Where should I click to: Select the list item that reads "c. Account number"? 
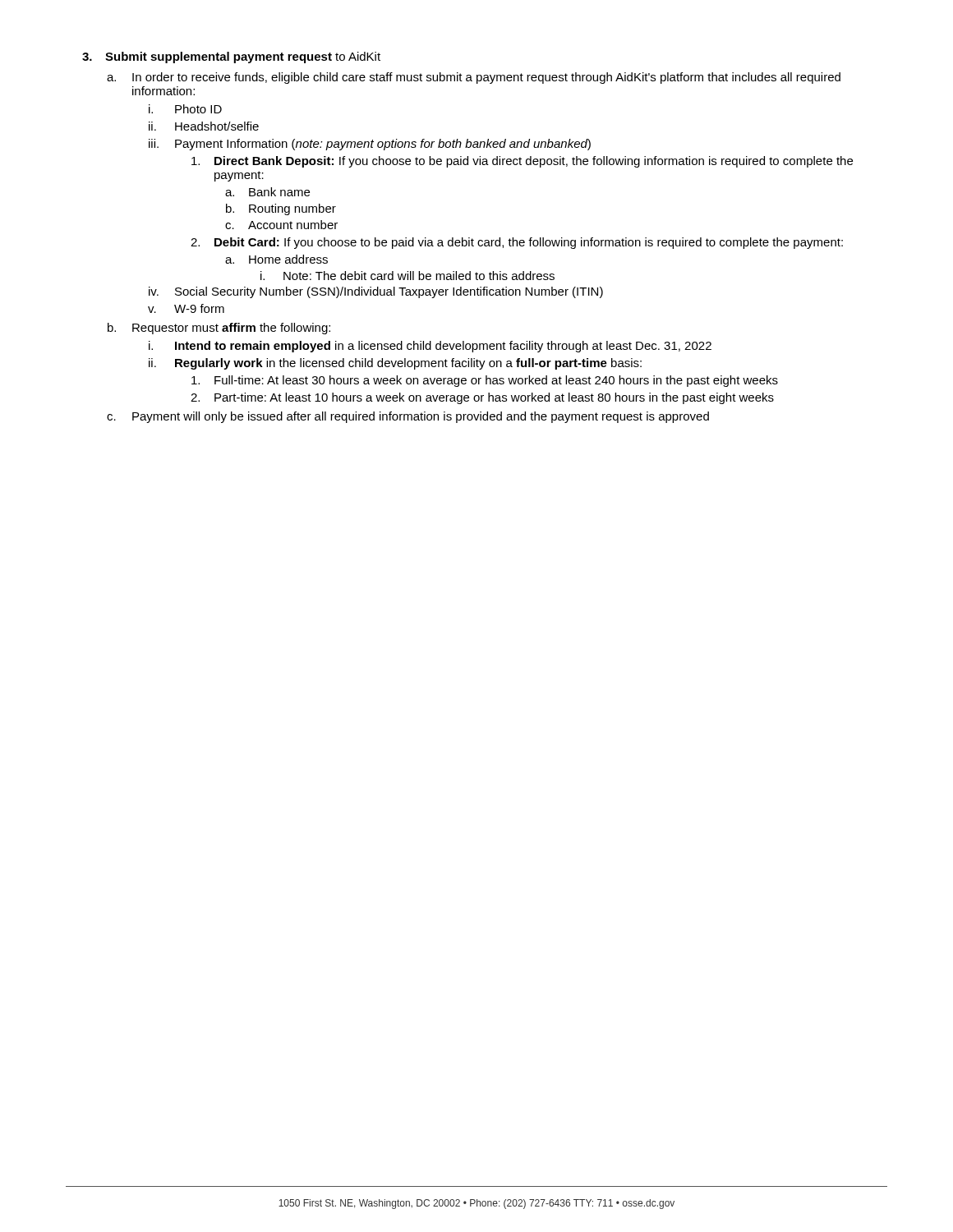pos(281,225)
